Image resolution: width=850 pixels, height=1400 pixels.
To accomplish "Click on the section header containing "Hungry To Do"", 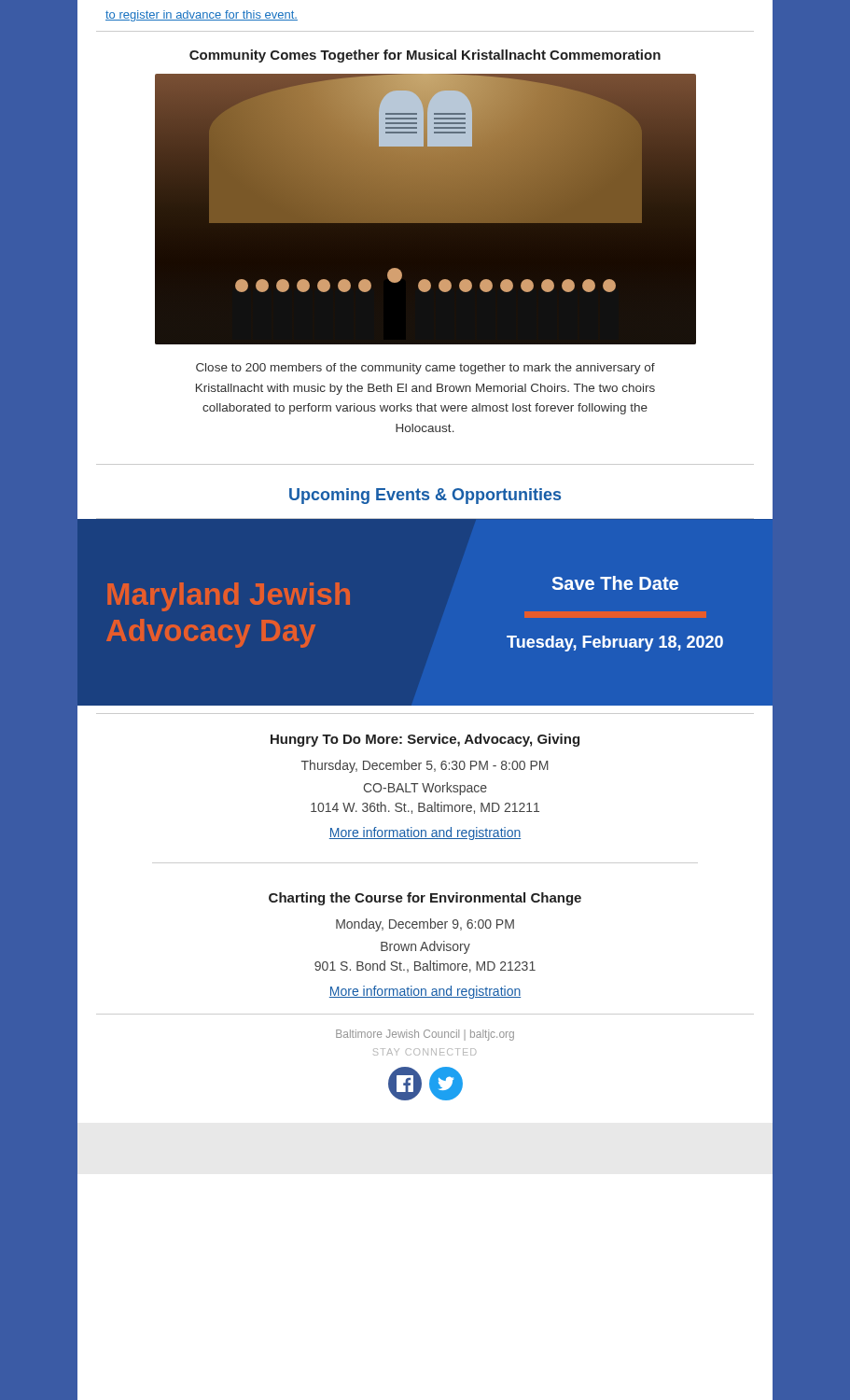I will click(425, 739).
